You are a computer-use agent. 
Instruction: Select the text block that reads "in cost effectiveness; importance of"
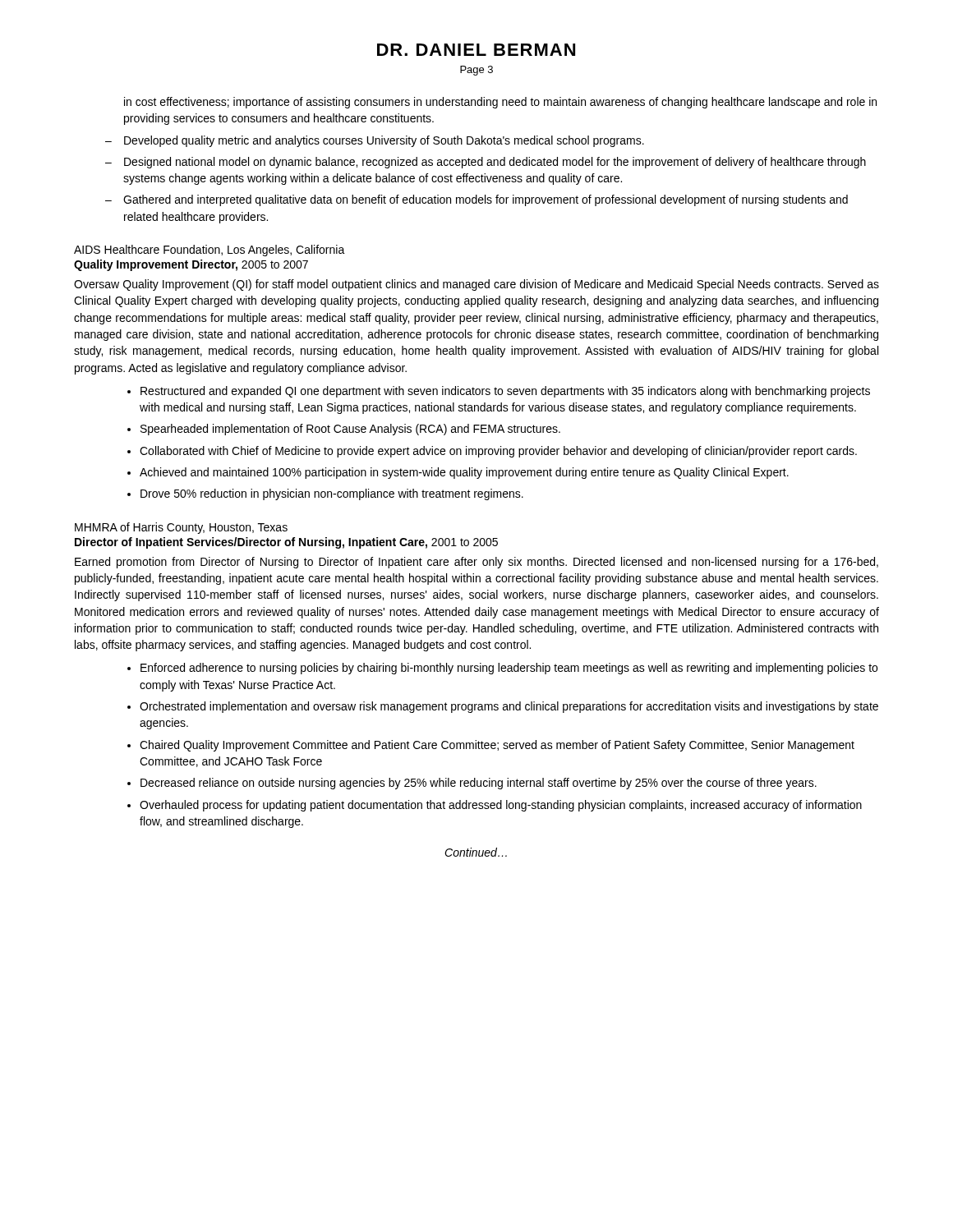coord(500,110)
